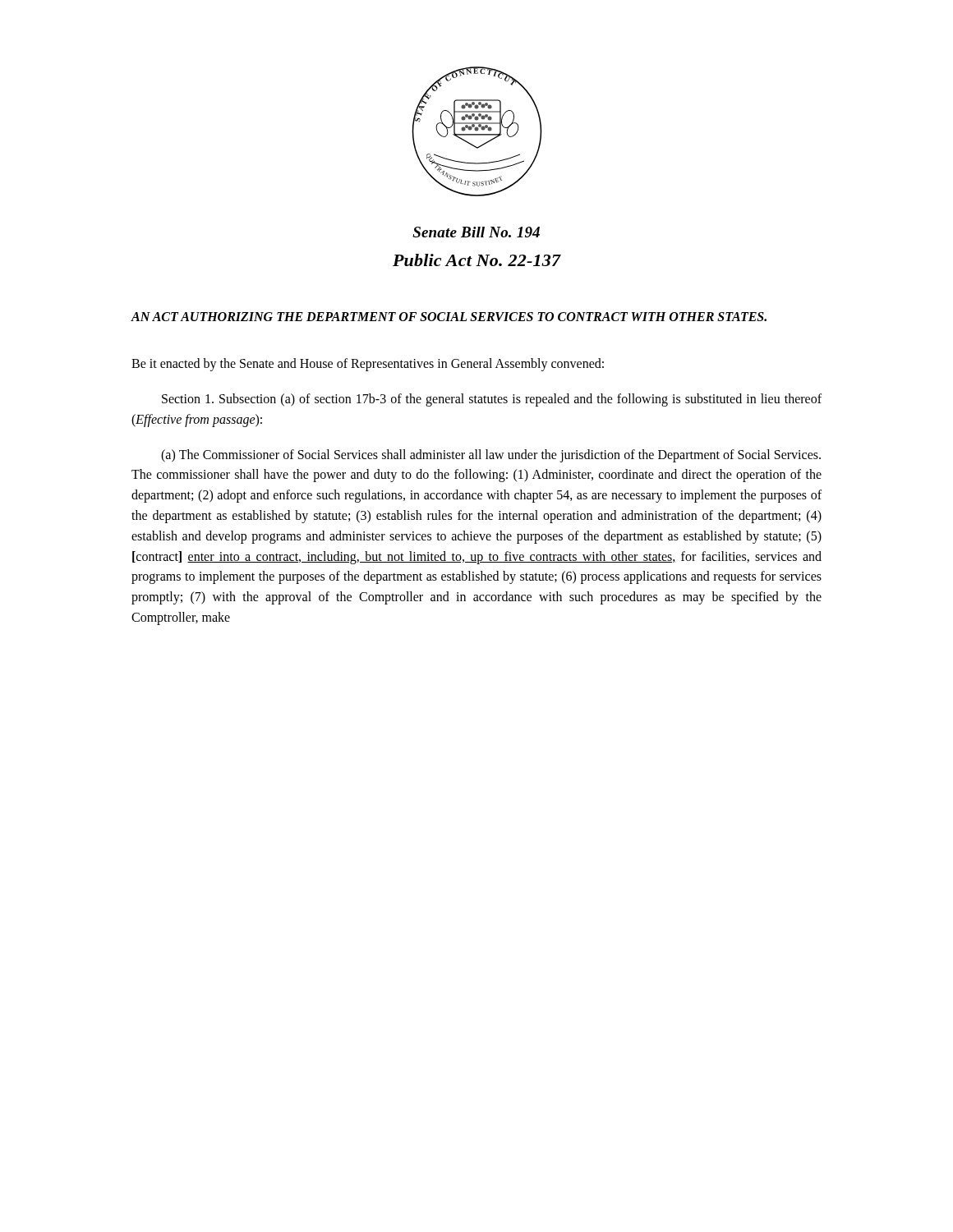Select the block starting "Section 1. Subsection (a) of section 17b-3 of"

coord(476,409)
